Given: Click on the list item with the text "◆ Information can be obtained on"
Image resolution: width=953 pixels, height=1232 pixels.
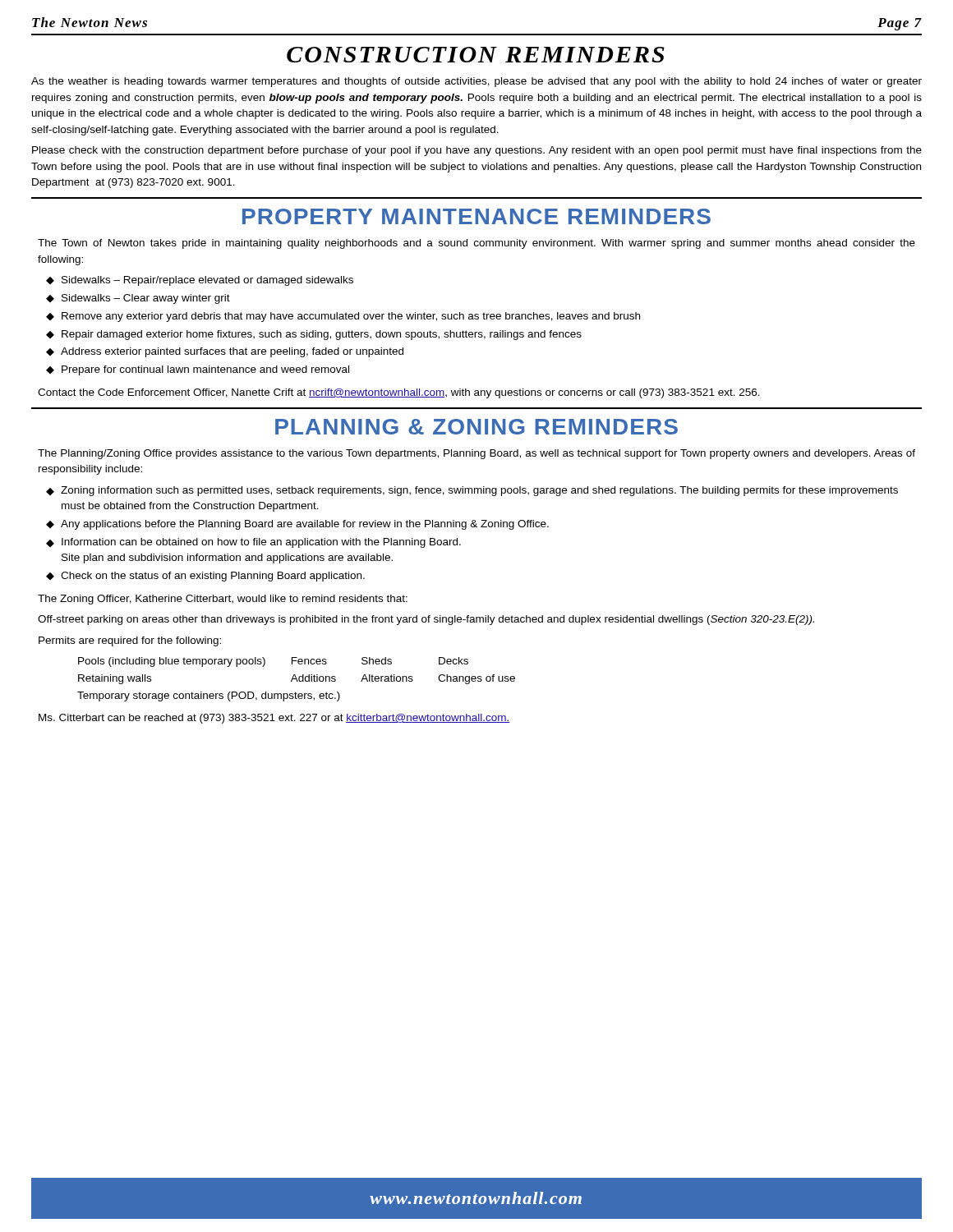Looking at the screenshot, I should click(254, 550).
